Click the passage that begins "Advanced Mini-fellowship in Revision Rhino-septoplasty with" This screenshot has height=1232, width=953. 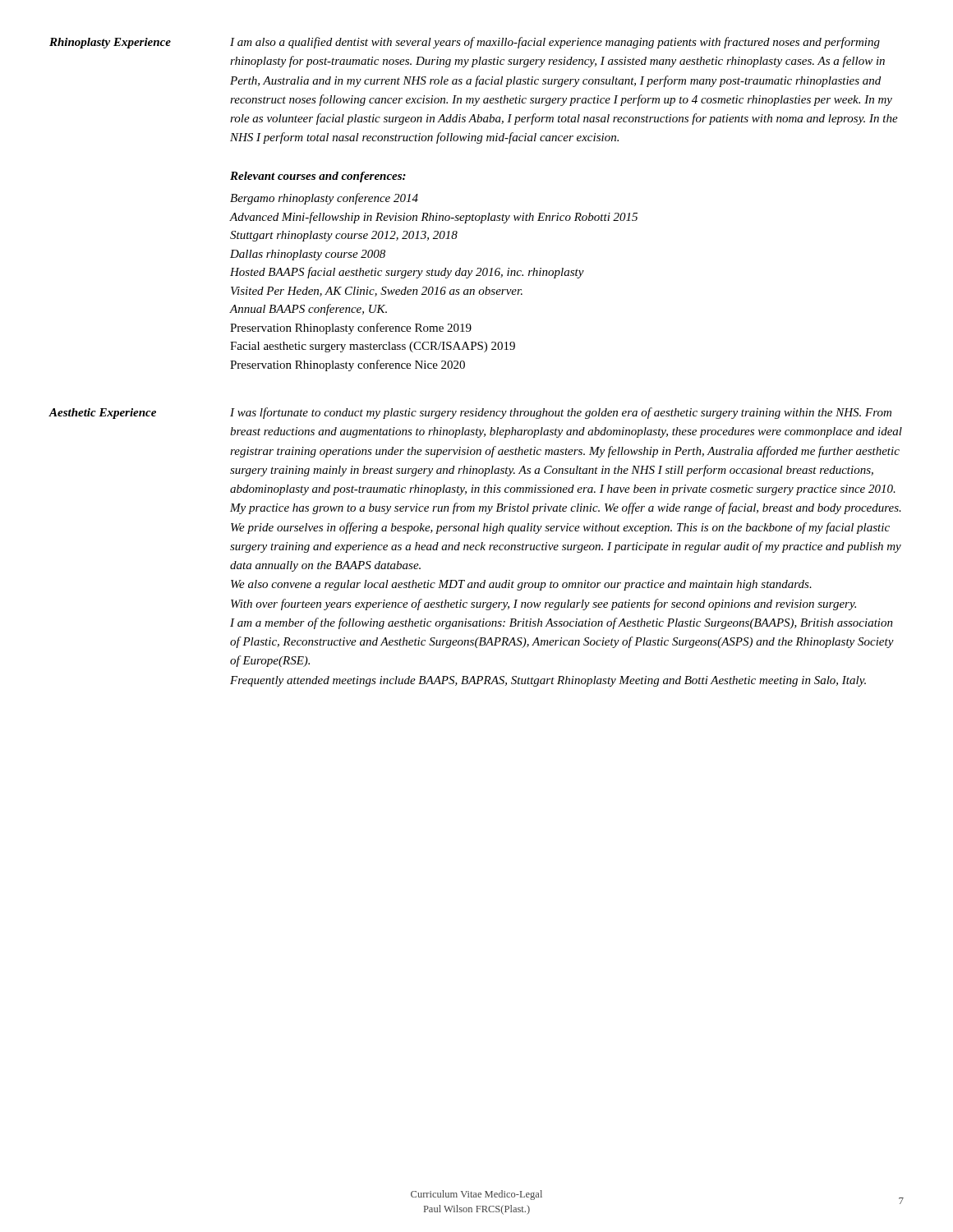pos(434,216)
